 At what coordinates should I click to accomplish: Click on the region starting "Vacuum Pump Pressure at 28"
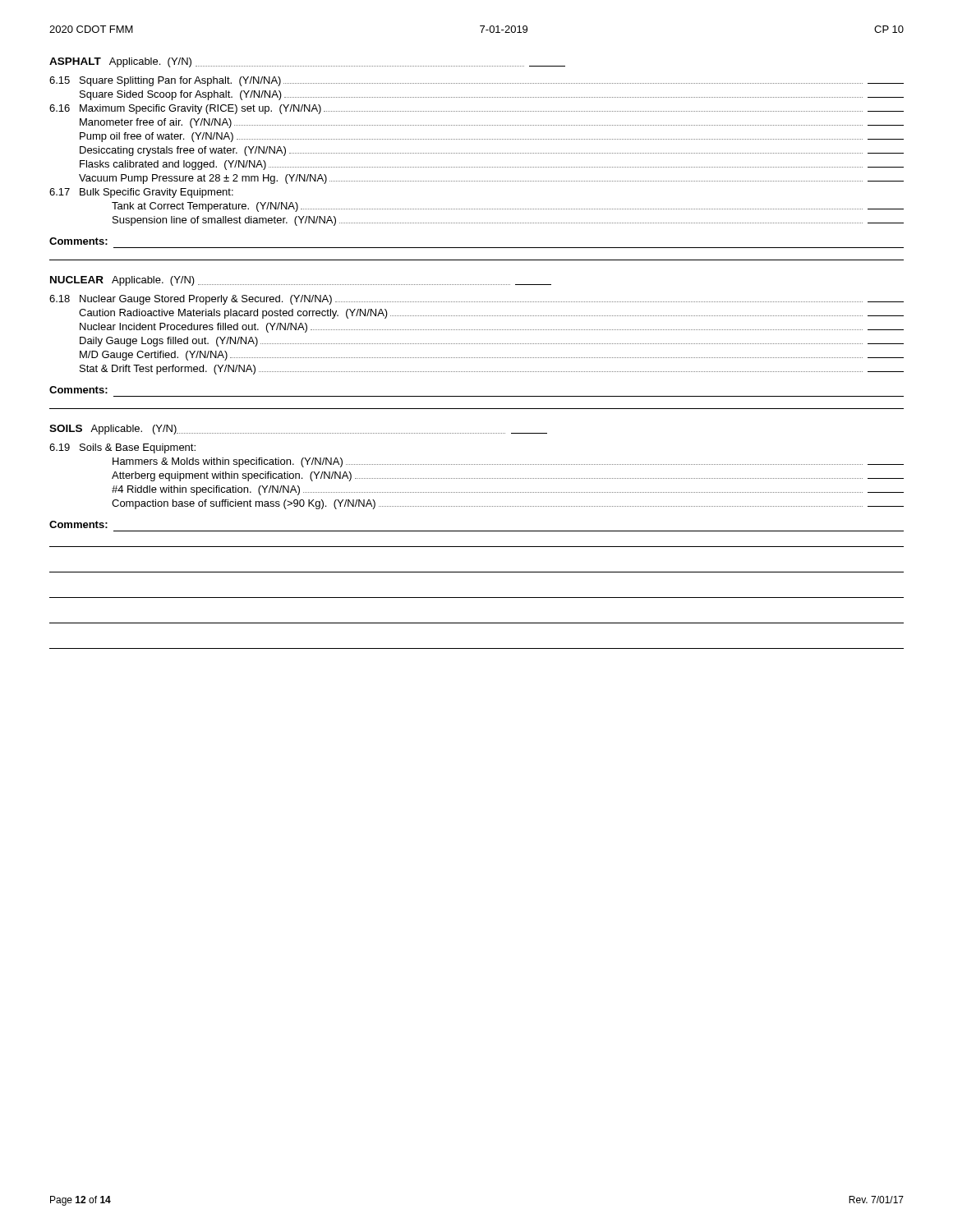(x=491, y=178)
